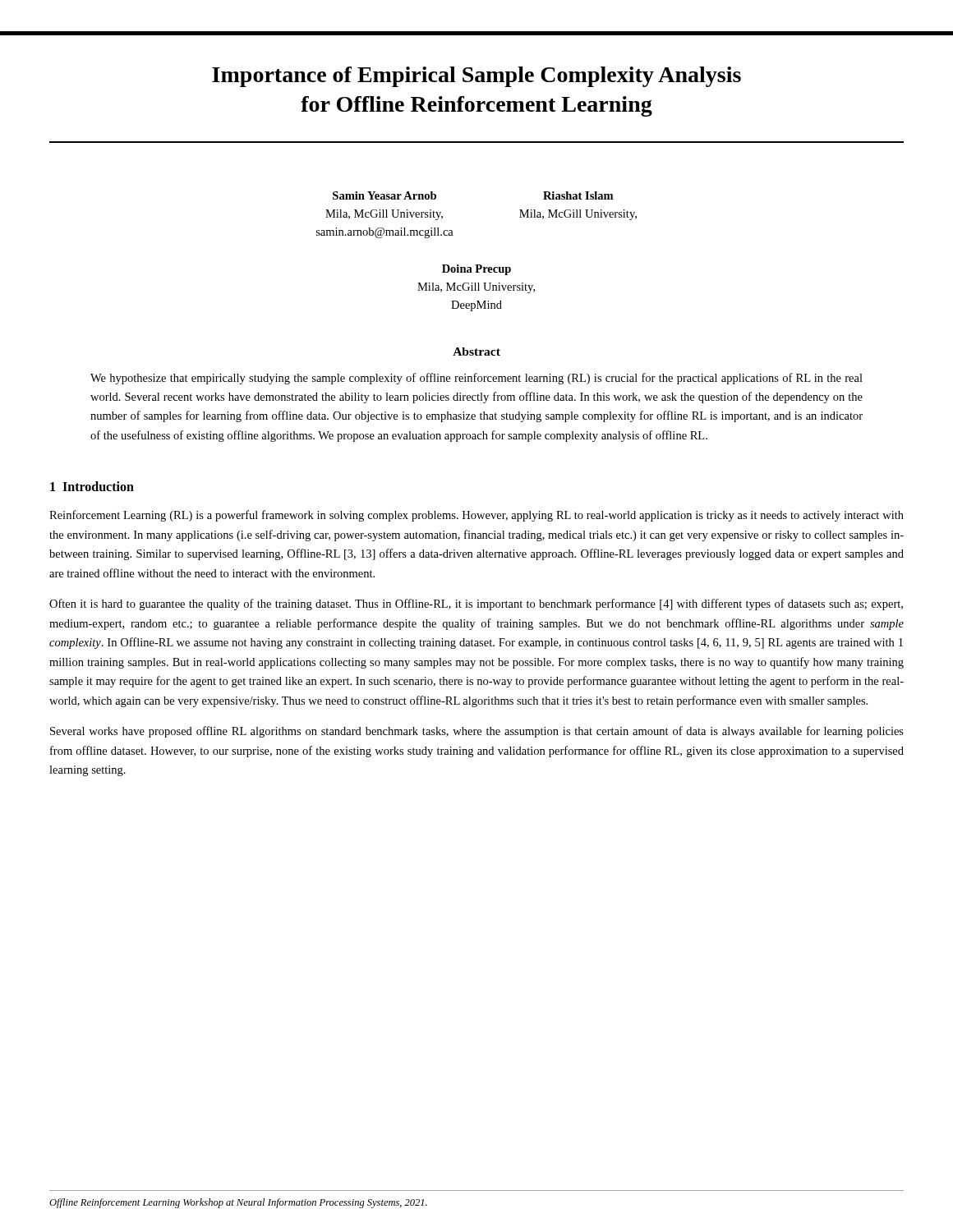Screen dimensions: 1232x953
Task: Locate the block of text that opens with "Reinforcement Learning (RL) is a"
Action: [476, 544]
